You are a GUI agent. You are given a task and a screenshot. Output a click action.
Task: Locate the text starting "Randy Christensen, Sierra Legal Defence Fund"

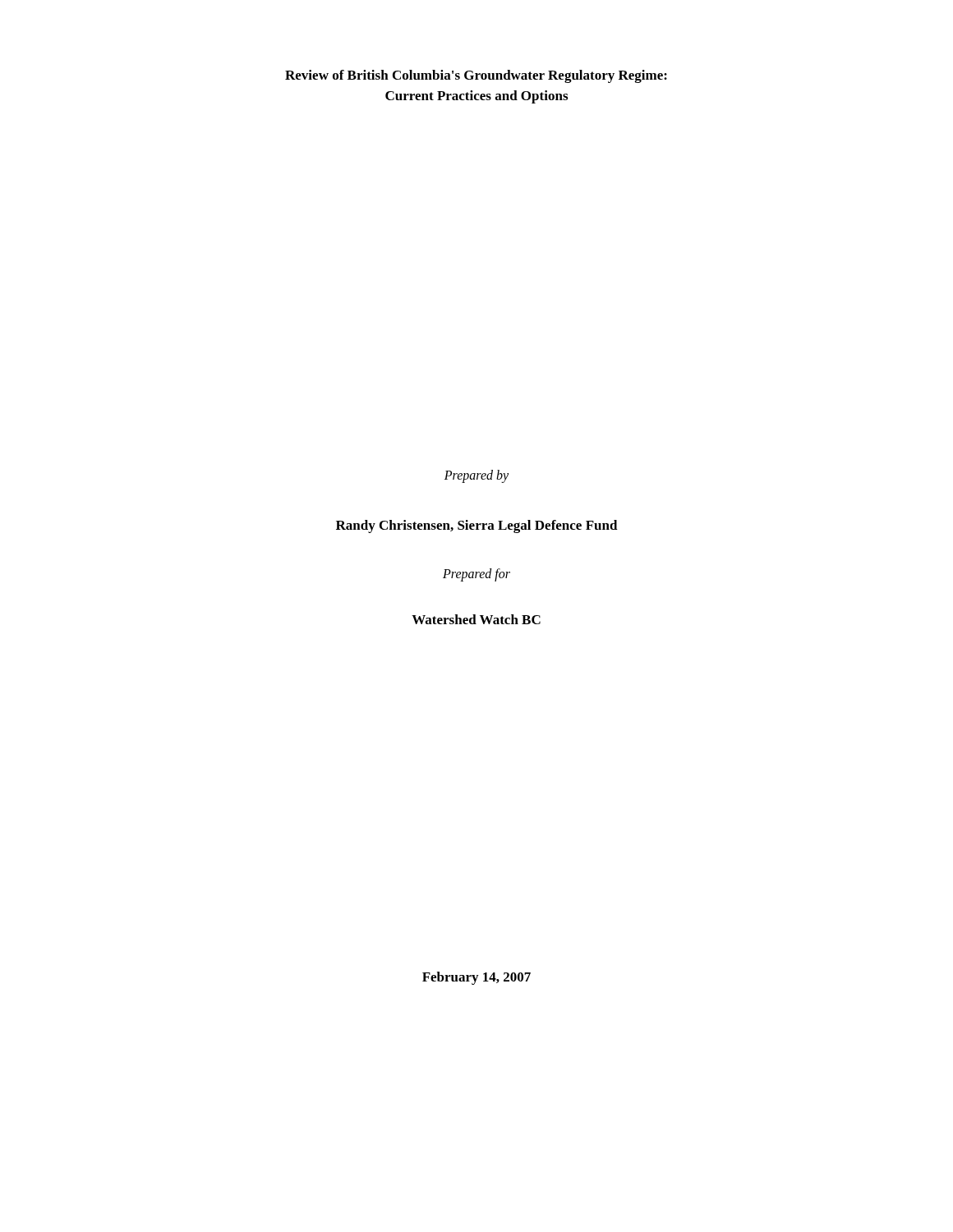coord(476,526)
